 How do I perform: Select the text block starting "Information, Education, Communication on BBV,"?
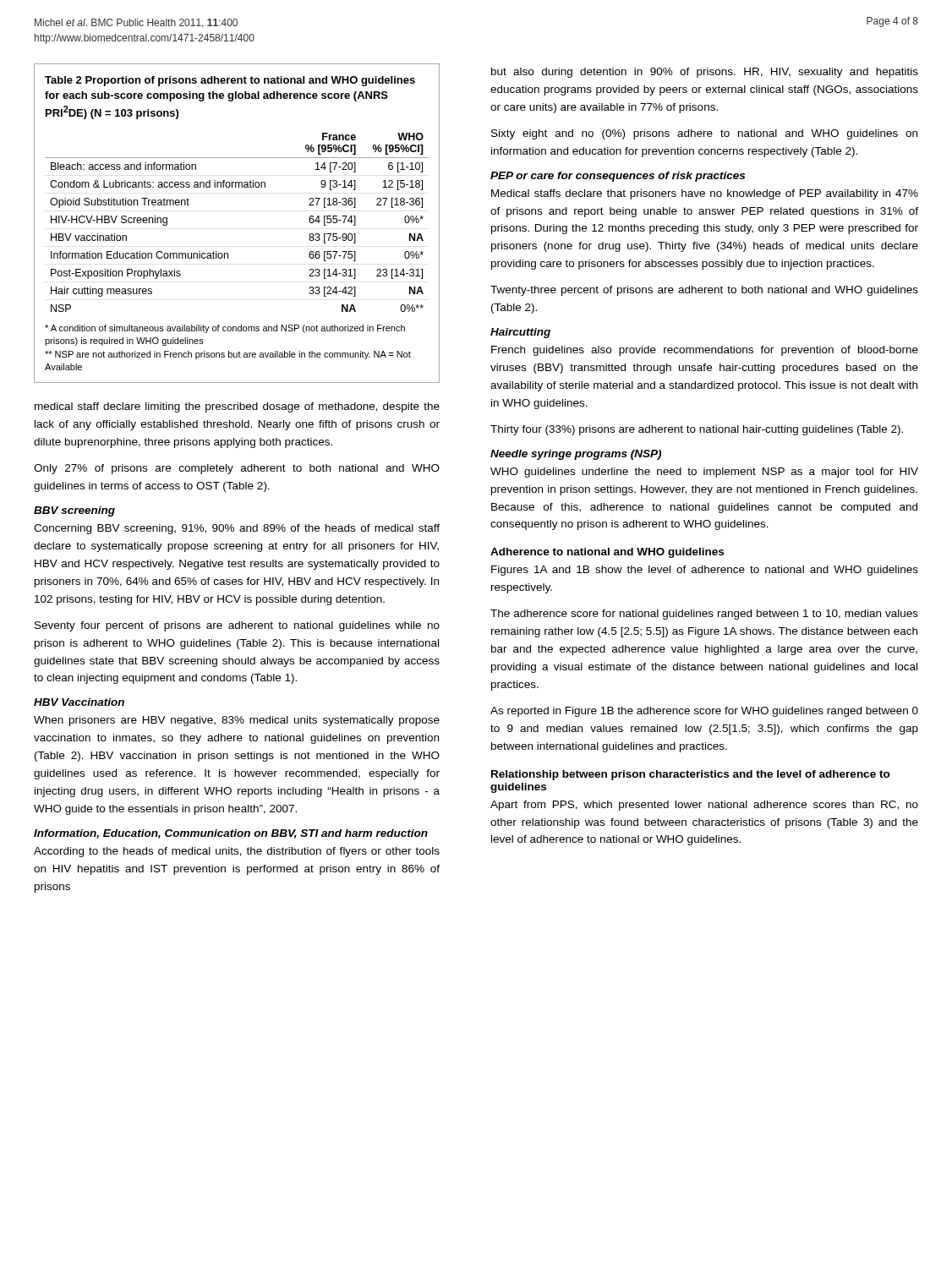[231, 833]
